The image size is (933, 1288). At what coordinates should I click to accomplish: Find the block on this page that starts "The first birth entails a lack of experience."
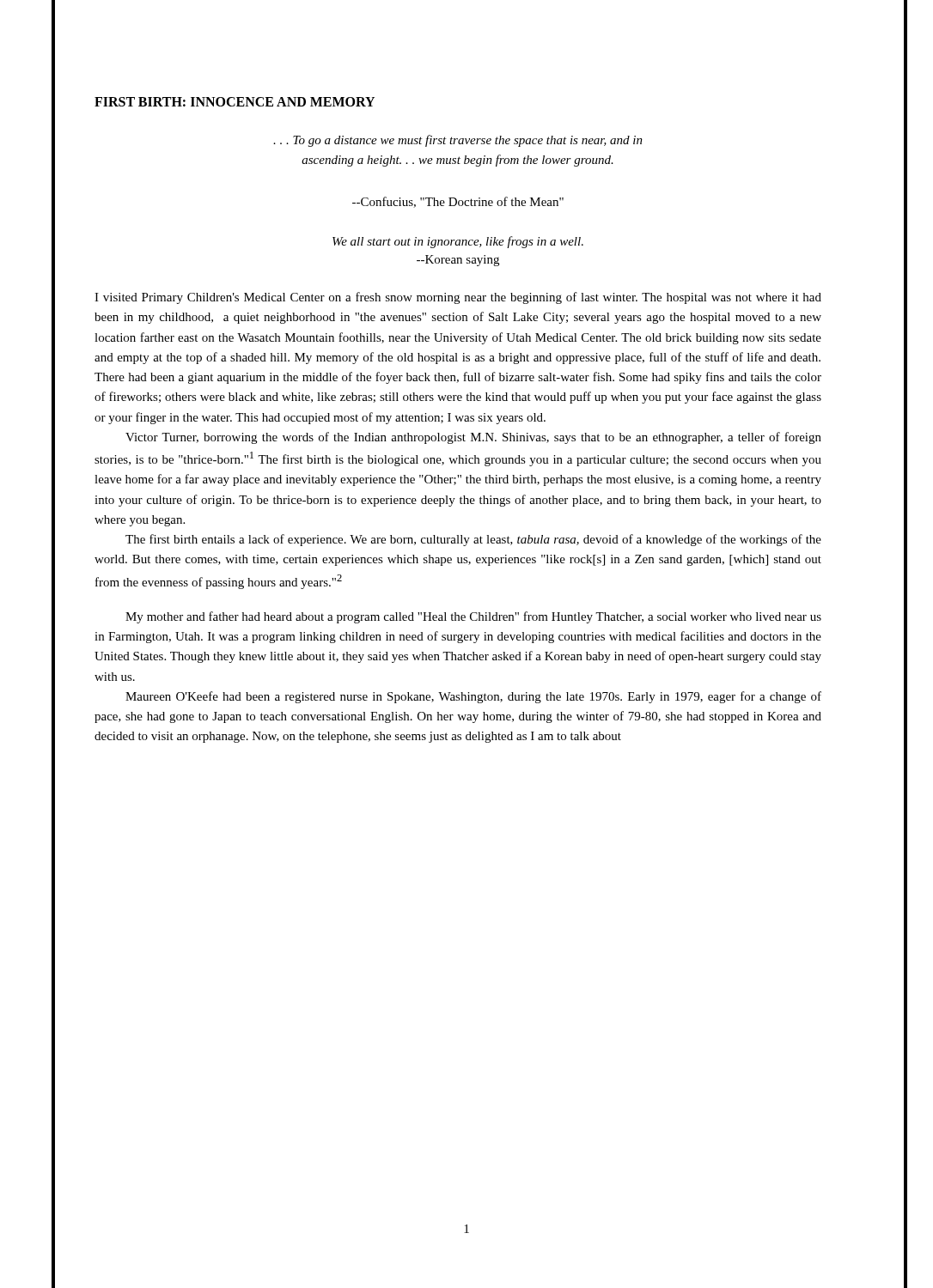(458, 560)
